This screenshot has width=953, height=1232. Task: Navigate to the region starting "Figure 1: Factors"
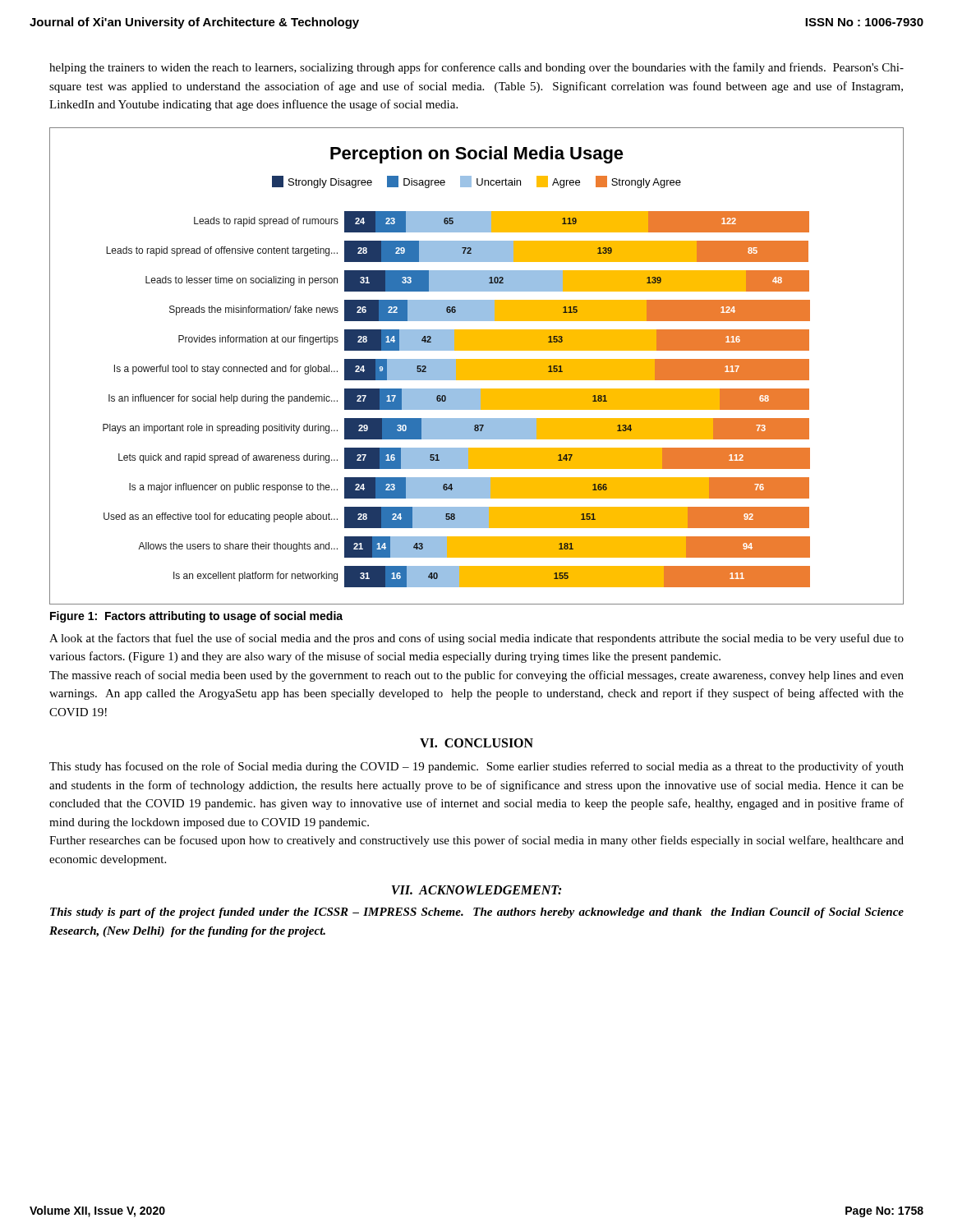pyautogui.click(x=196, y=616)
